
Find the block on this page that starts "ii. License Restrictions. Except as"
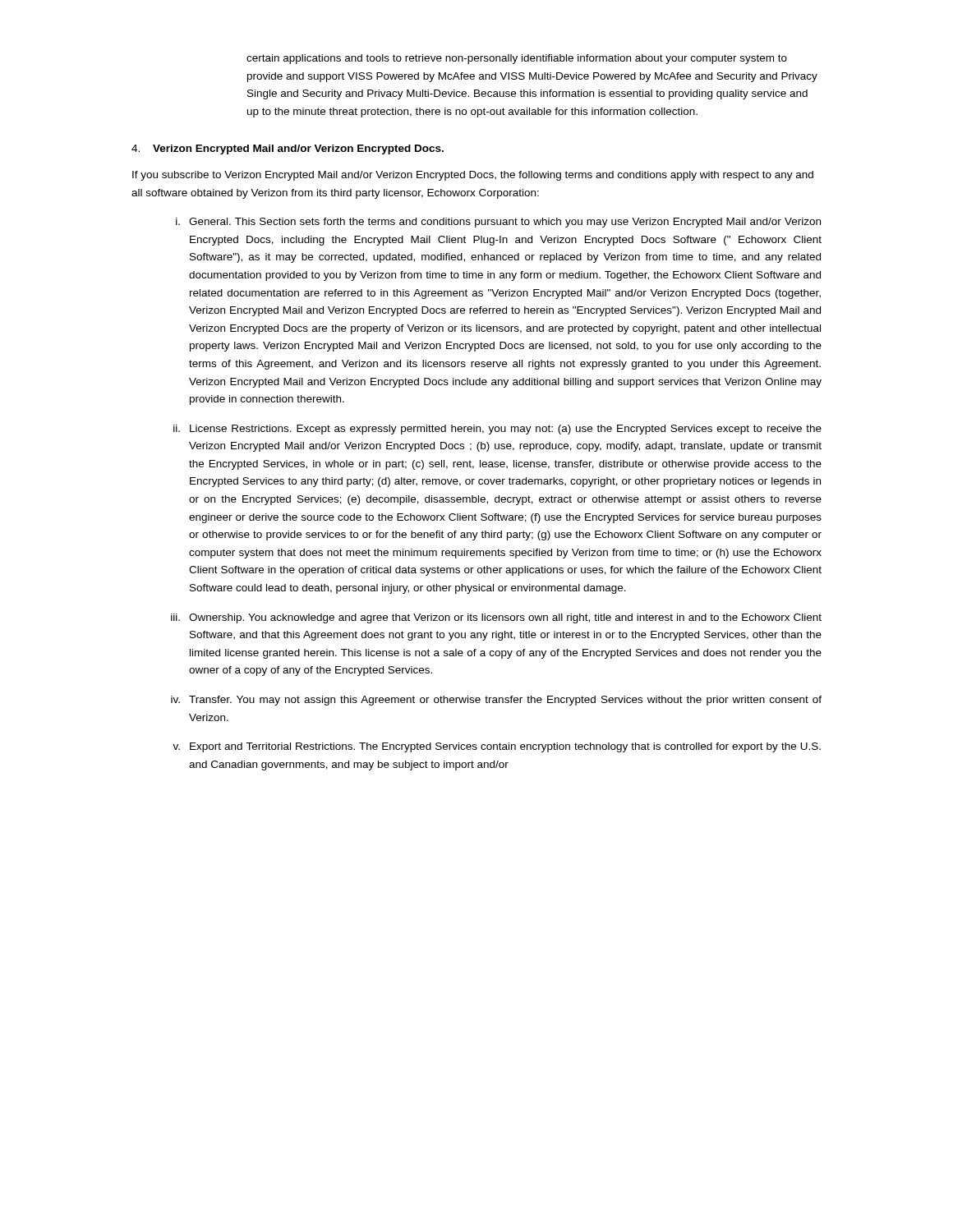[476, 508]
